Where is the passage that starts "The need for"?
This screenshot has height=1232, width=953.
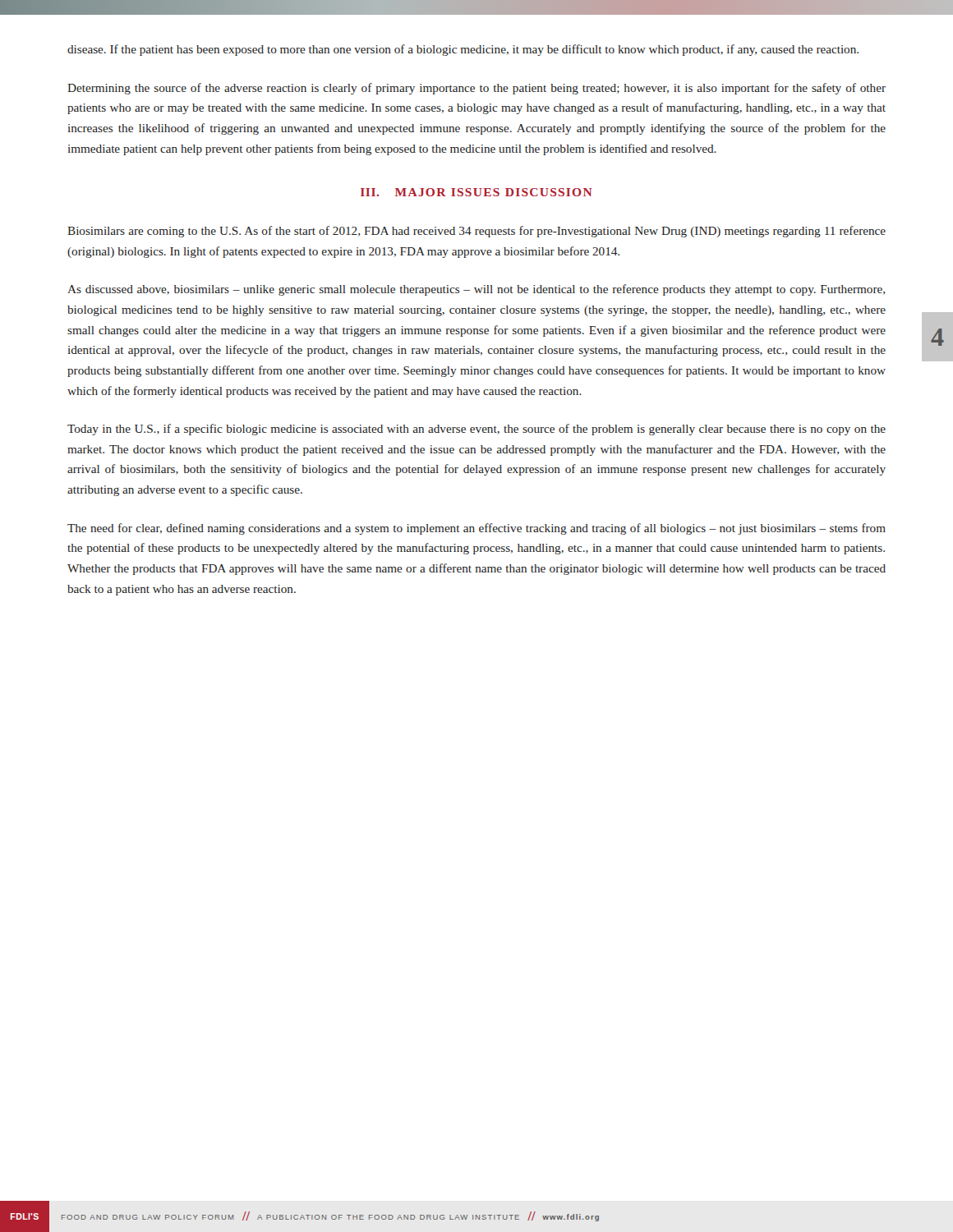476,558
